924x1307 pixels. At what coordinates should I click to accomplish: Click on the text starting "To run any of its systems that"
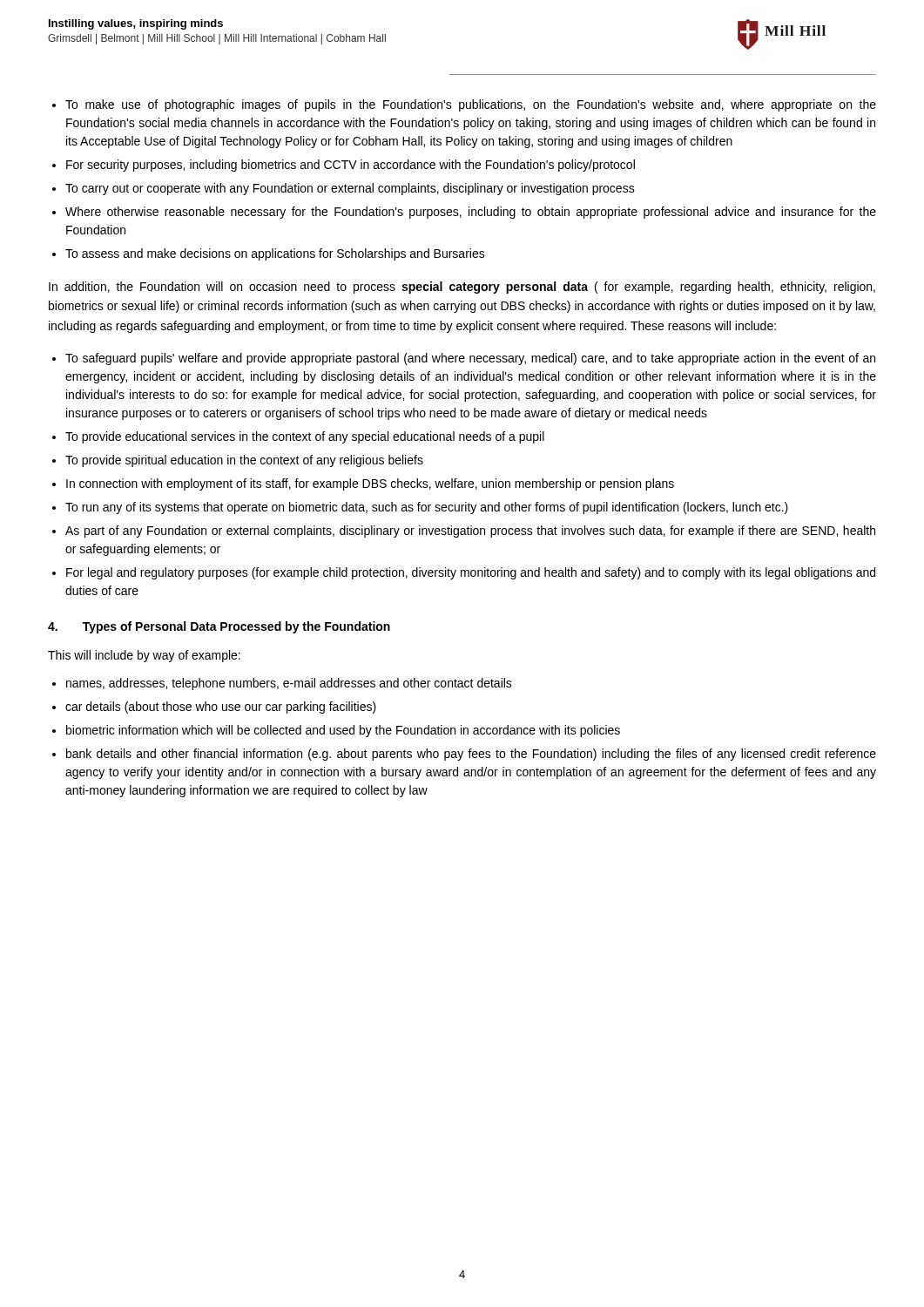(427, 507)
